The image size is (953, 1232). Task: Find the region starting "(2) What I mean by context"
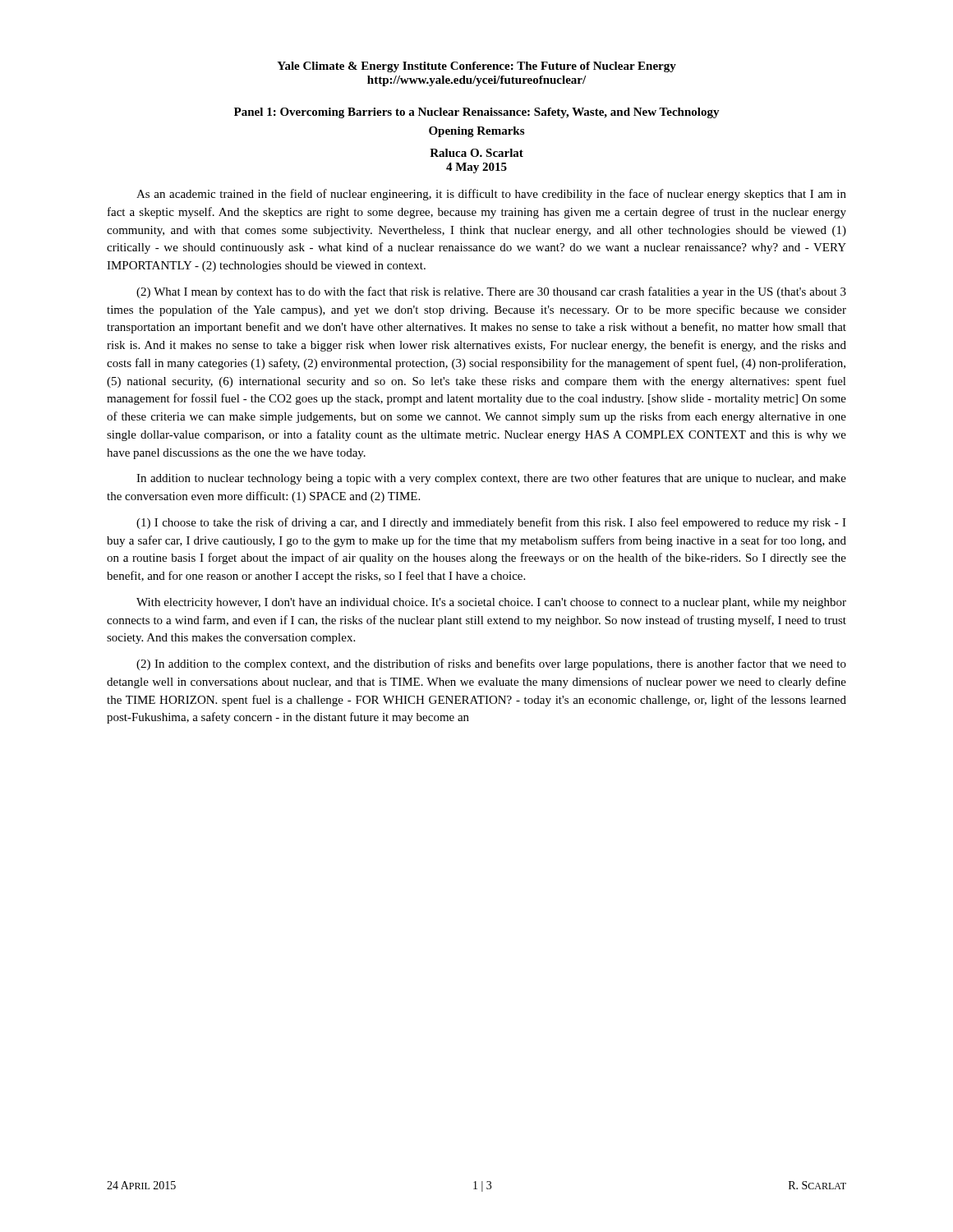point(476,372)
